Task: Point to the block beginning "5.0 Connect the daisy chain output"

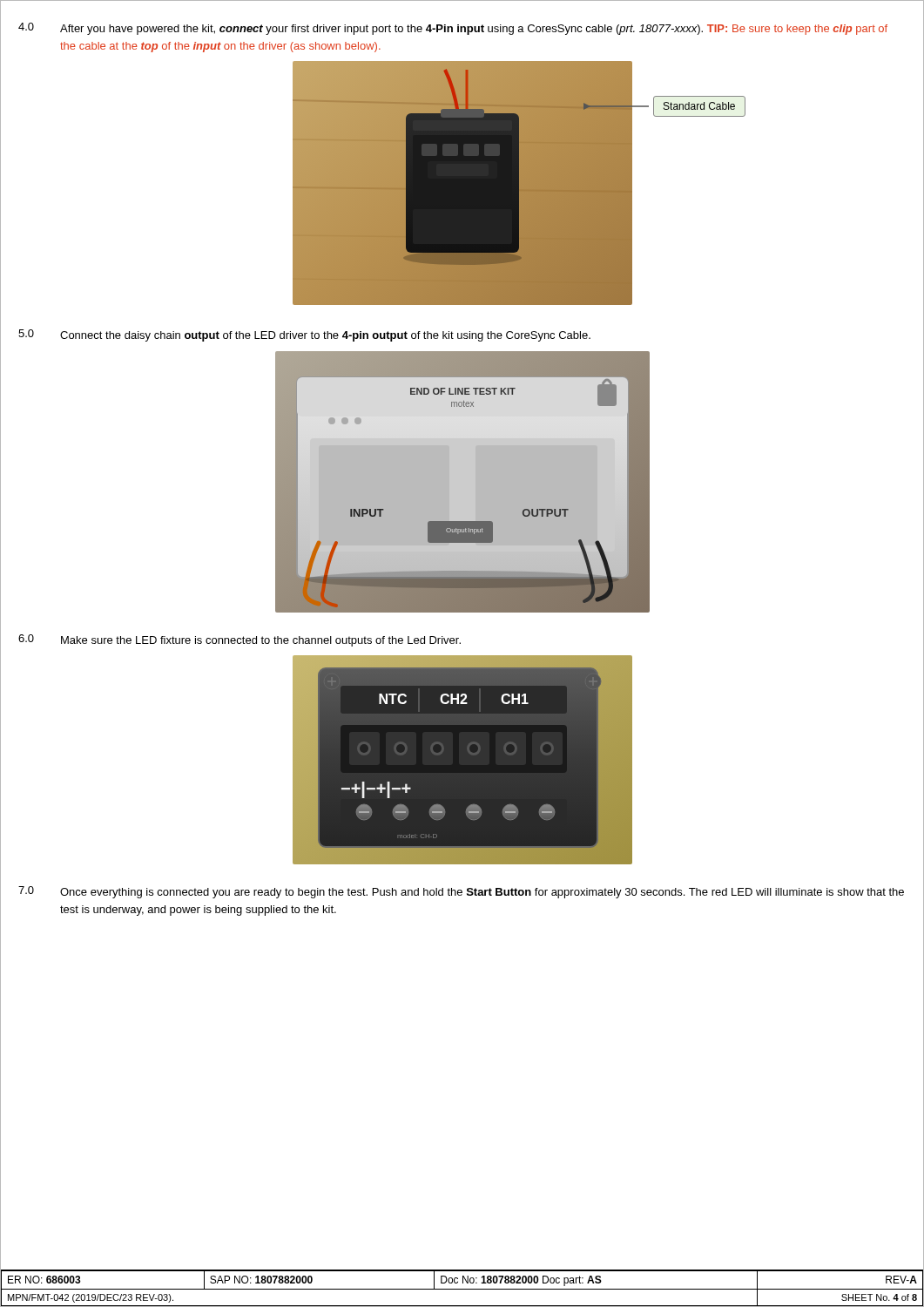Action: tap(462, 335)
